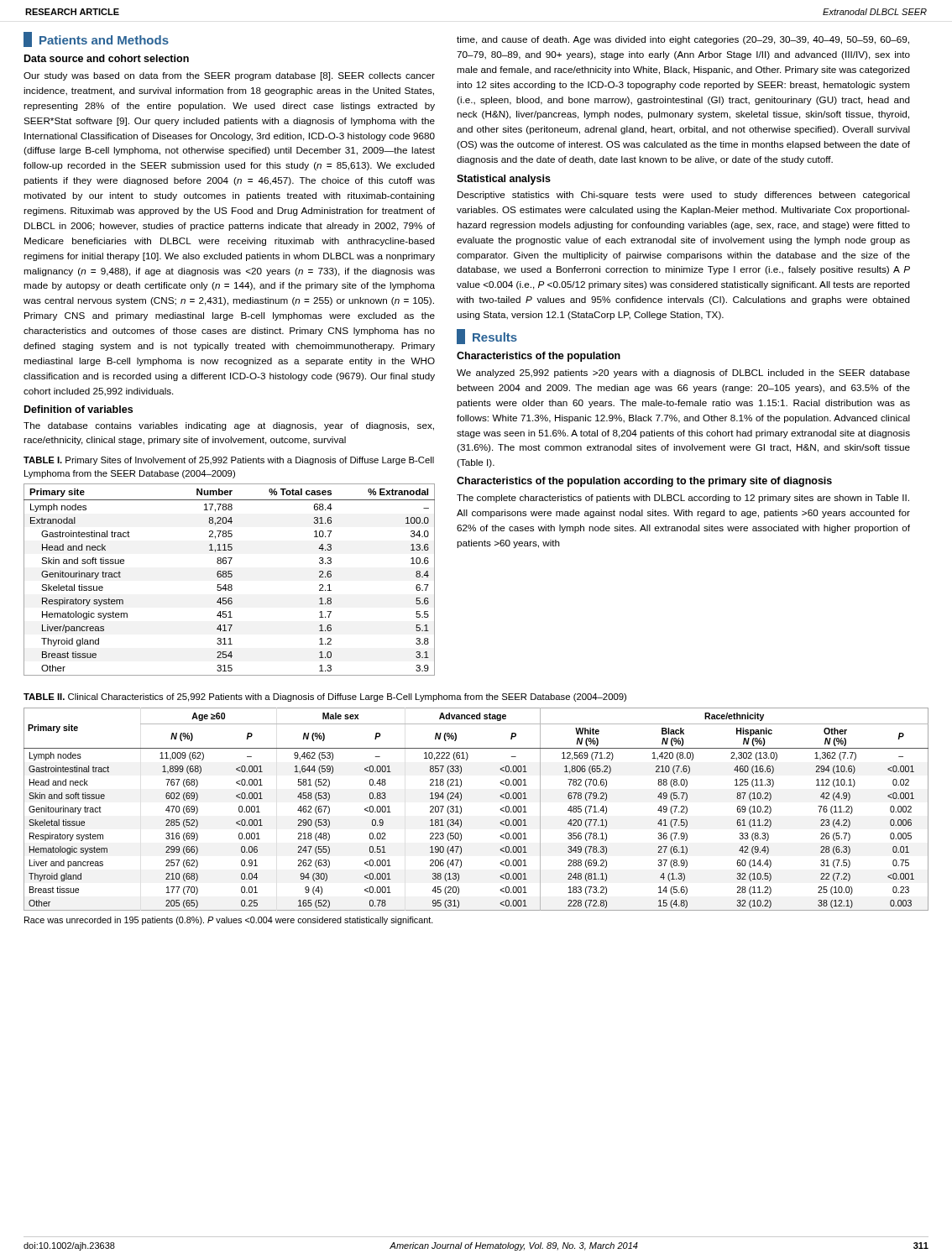This screenshot has width=952, height=1259.
Task: Point to "Data source and cohort selection"
Action: pyautogui.click(x=106, y=59)
